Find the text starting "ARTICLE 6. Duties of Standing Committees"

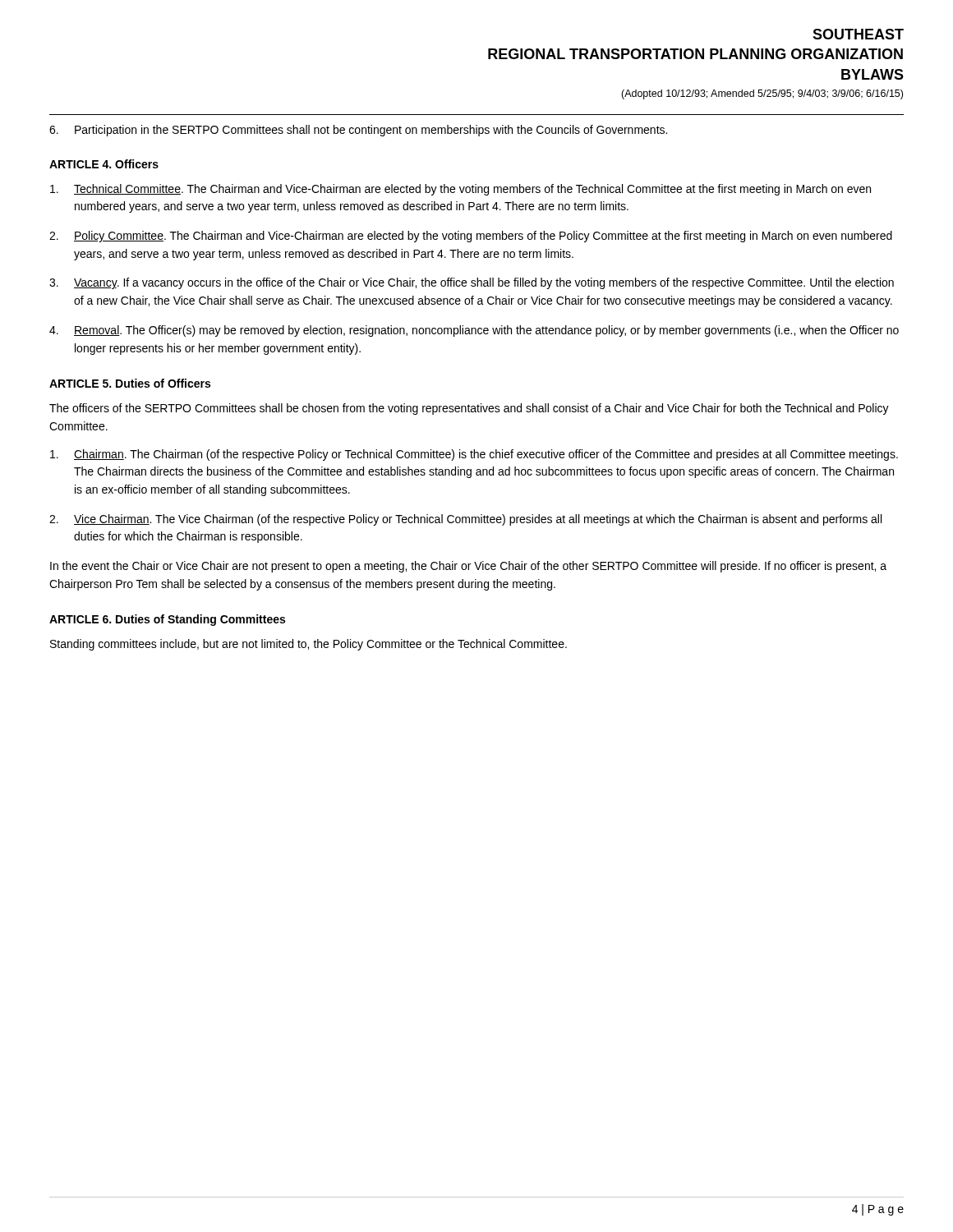pyautogui.click(x=167, y=620)
